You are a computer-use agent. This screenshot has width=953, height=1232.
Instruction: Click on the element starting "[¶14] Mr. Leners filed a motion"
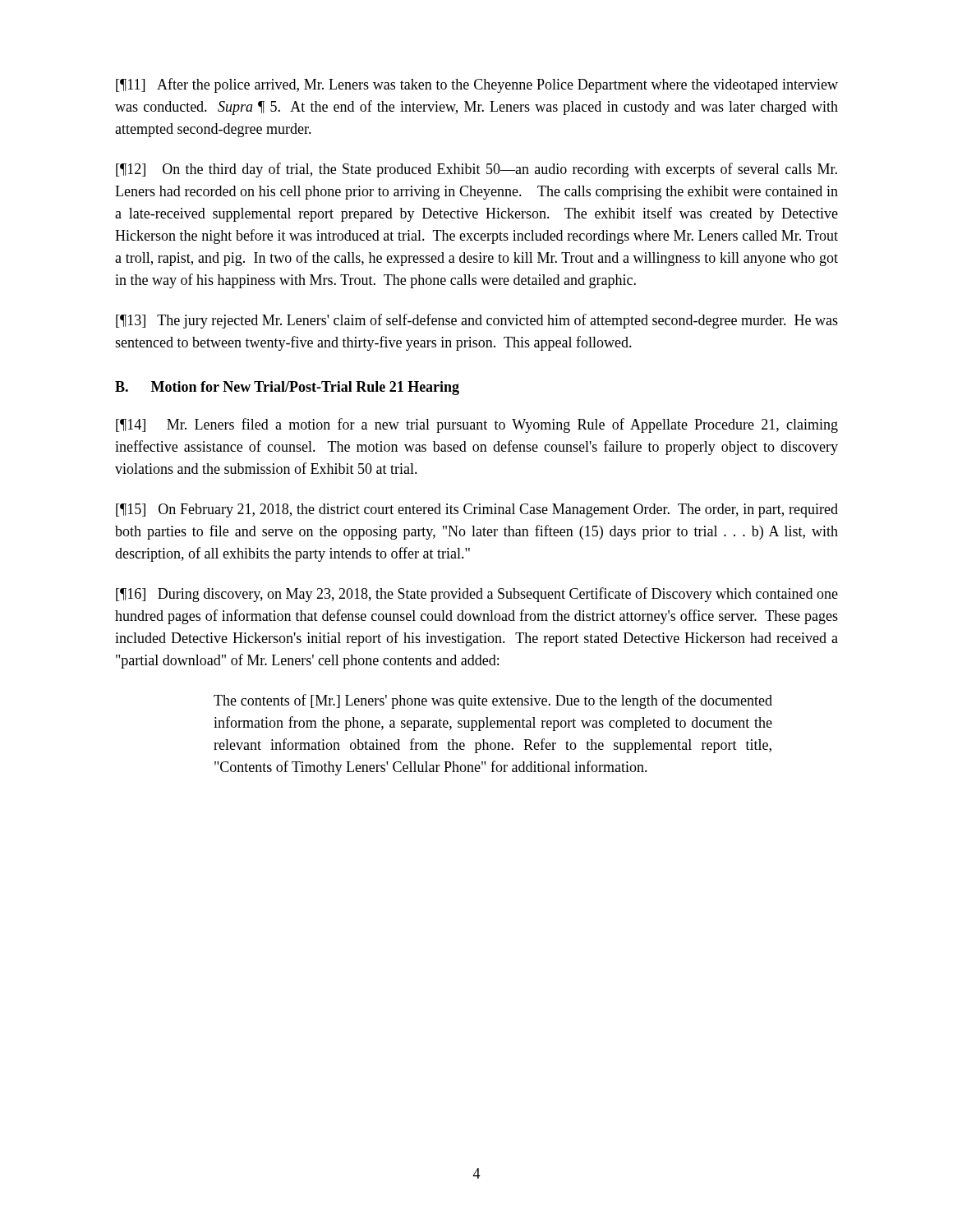(476, 447)
